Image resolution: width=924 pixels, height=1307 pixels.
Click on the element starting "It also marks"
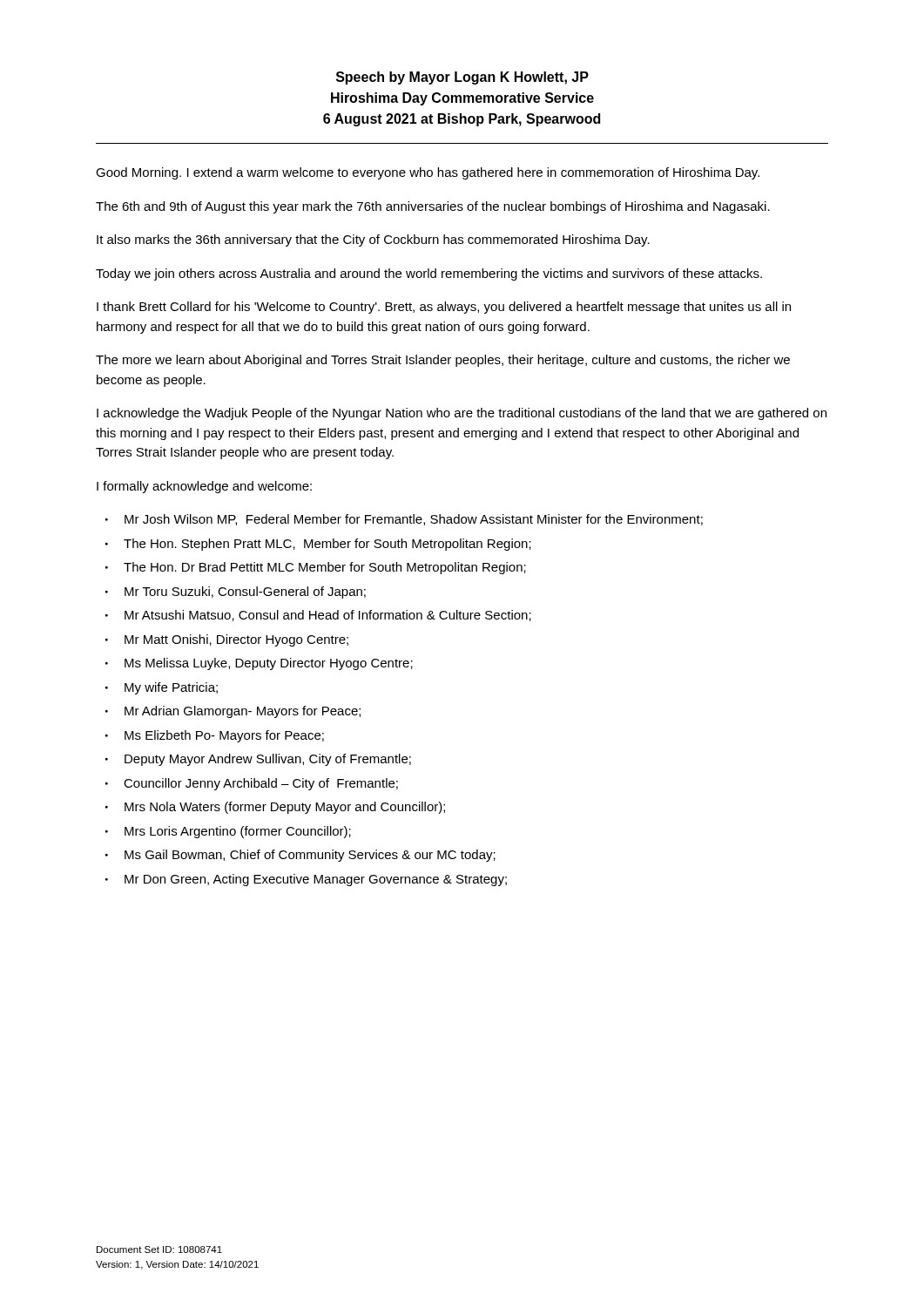pos(373,239)
